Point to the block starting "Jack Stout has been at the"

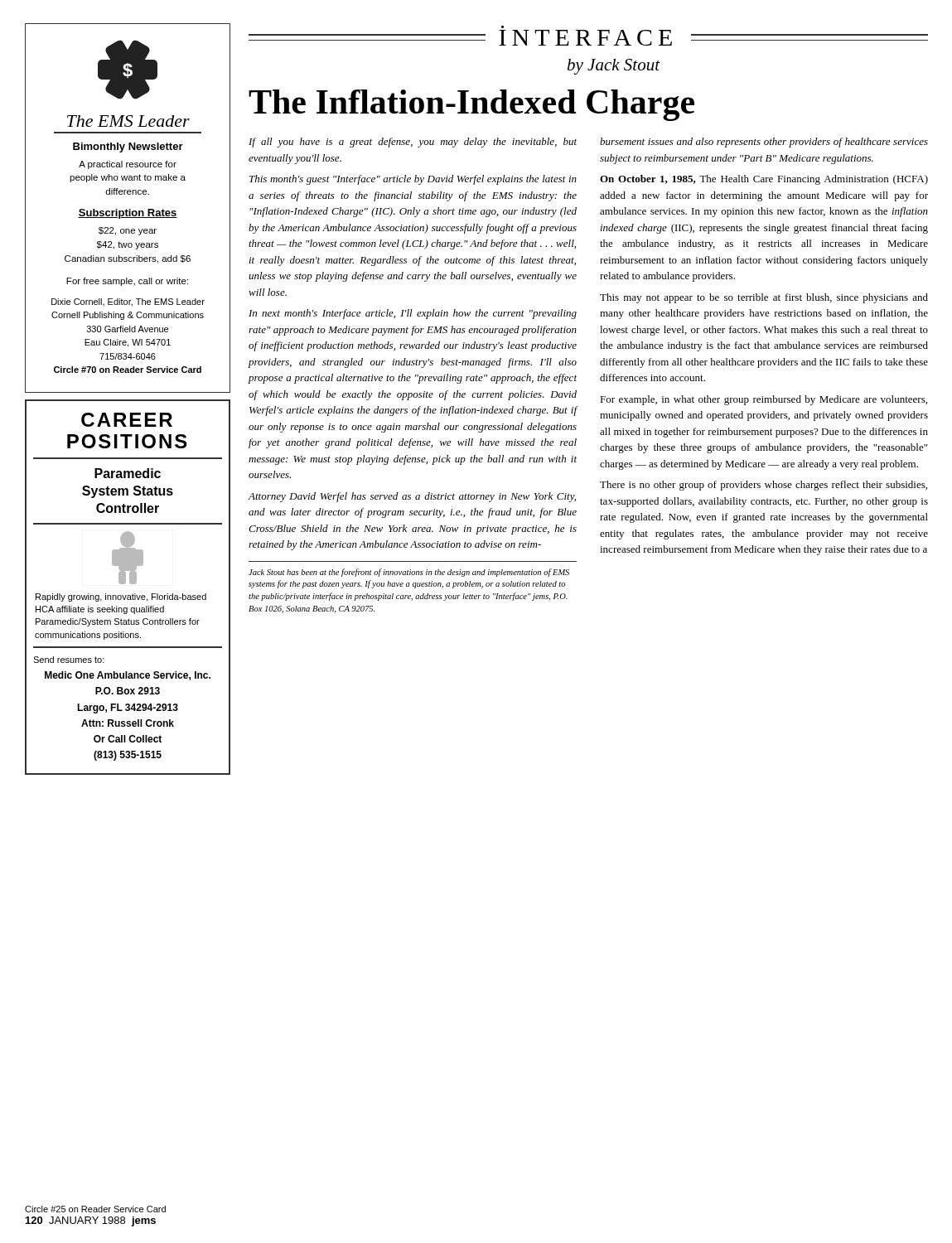click(409, 590)
